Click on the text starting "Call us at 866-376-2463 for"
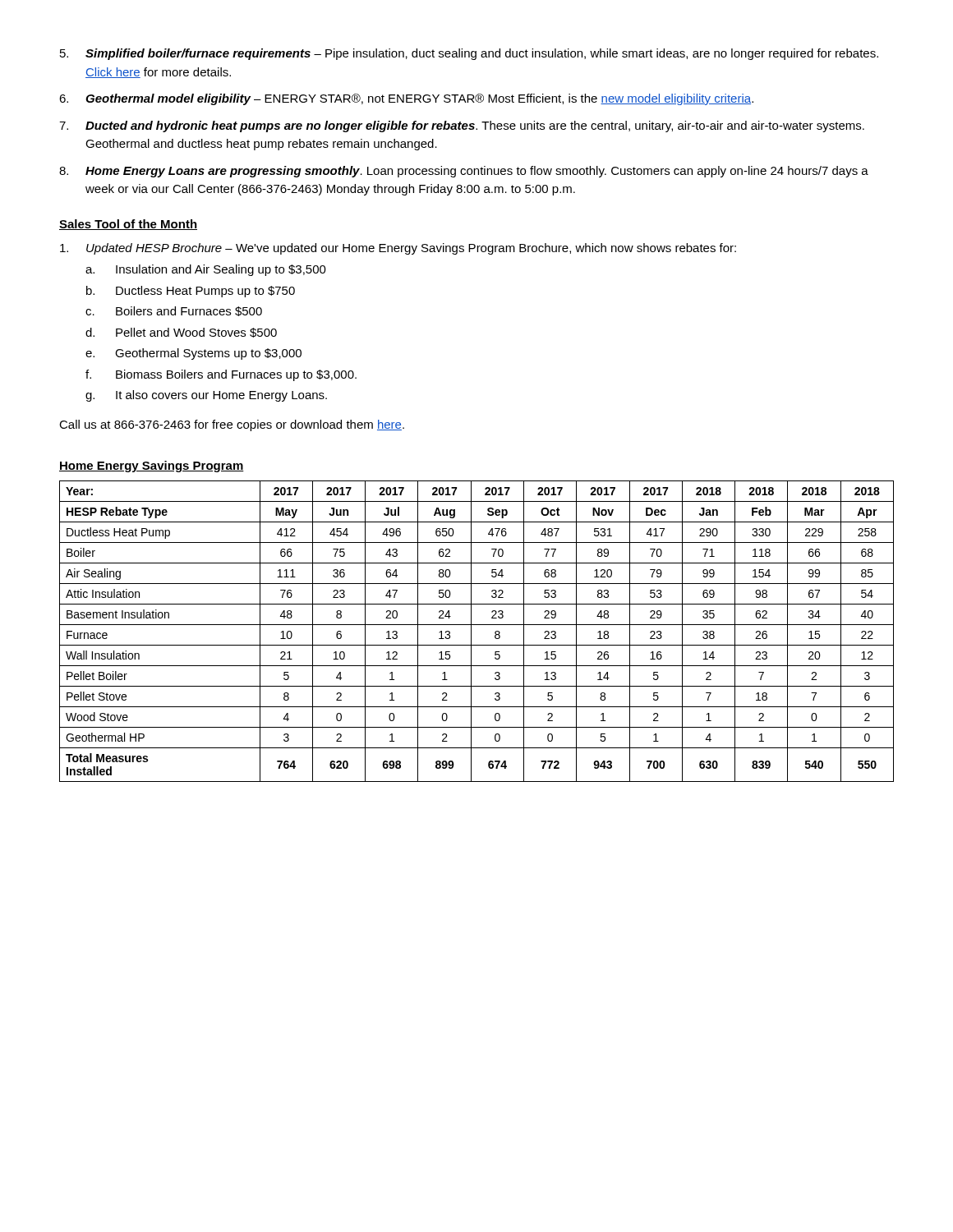 click(x=232, y=424)
